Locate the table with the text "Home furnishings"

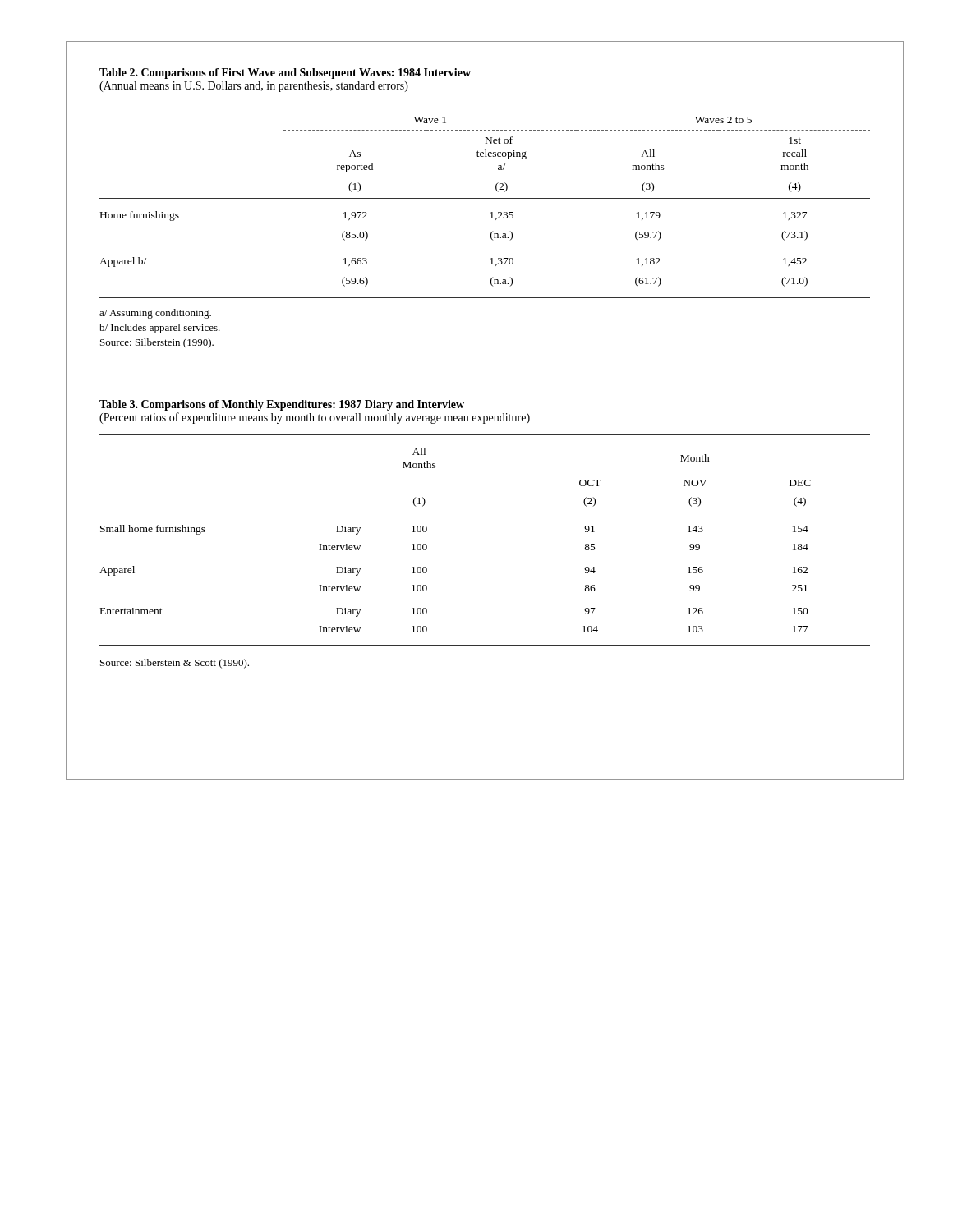click(x=485, y=200)
